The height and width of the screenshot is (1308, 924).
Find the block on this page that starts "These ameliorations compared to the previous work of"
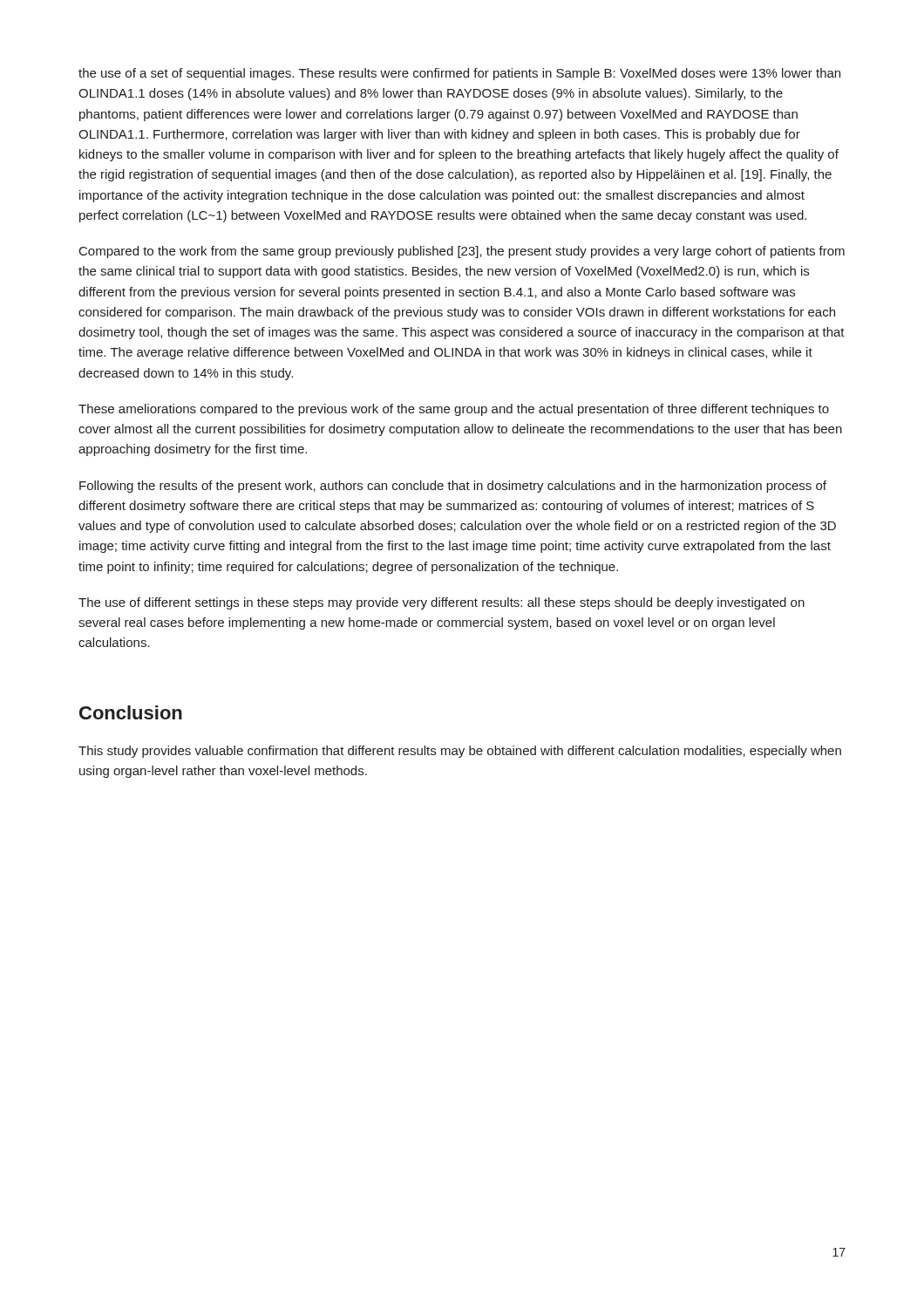[460, 429]
